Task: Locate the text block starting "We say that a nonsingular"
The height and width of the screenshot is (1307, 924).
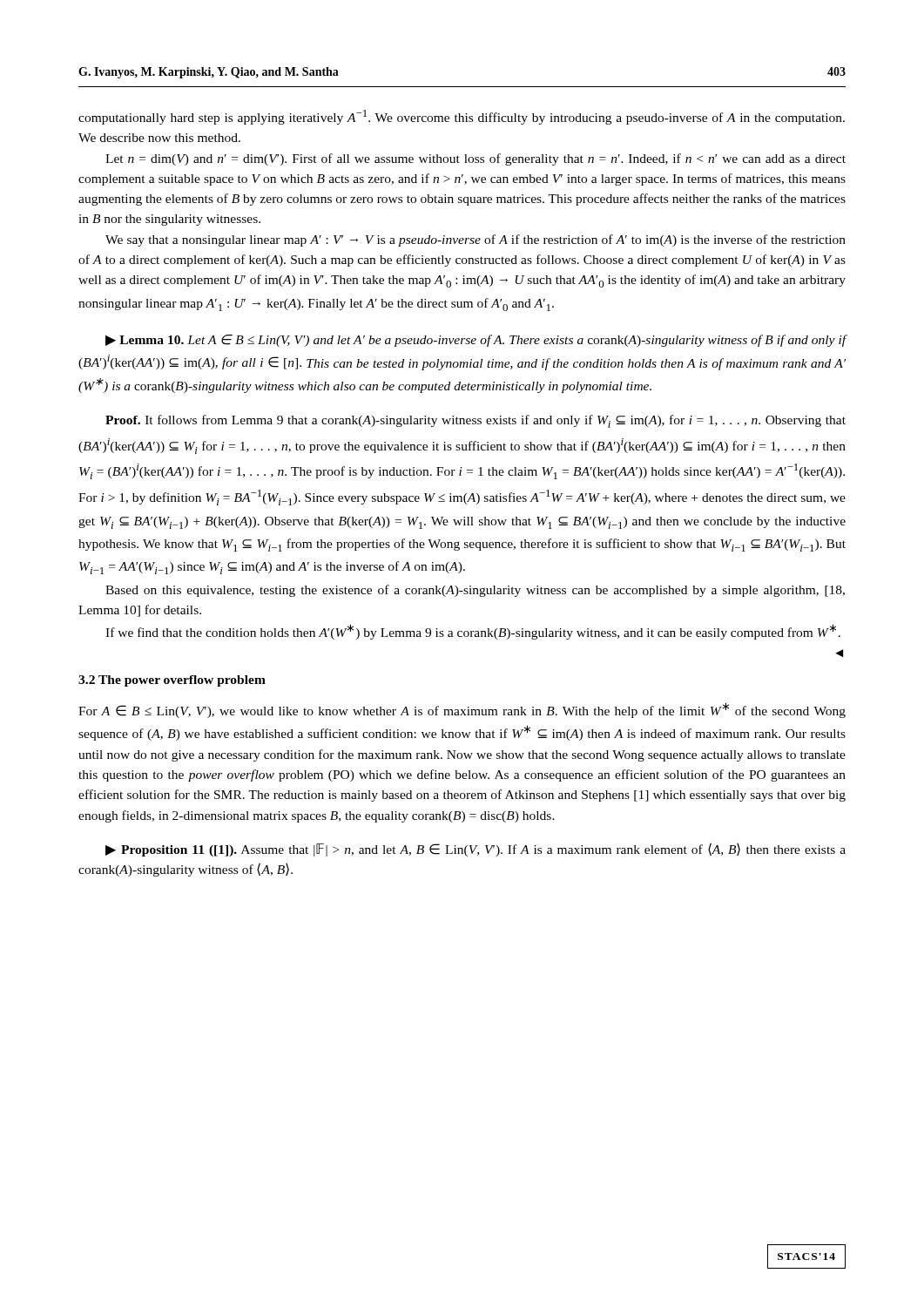Action: point(462,272)
